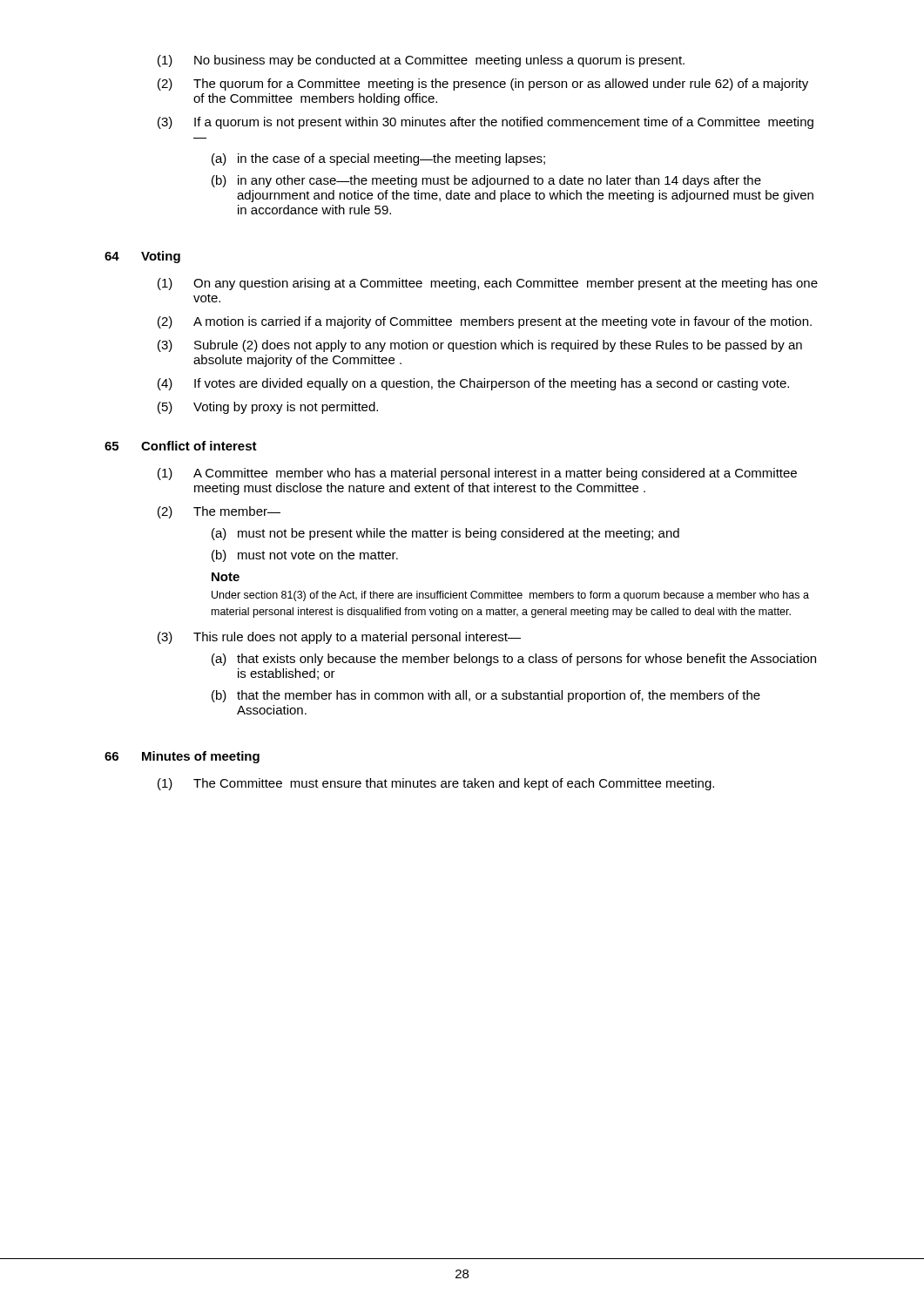Image resolution: width=924 pixels, height=1307 pixels.
Task: Click on the text block starting "(1) A Committee member"
Action: (x=488, y=480)
